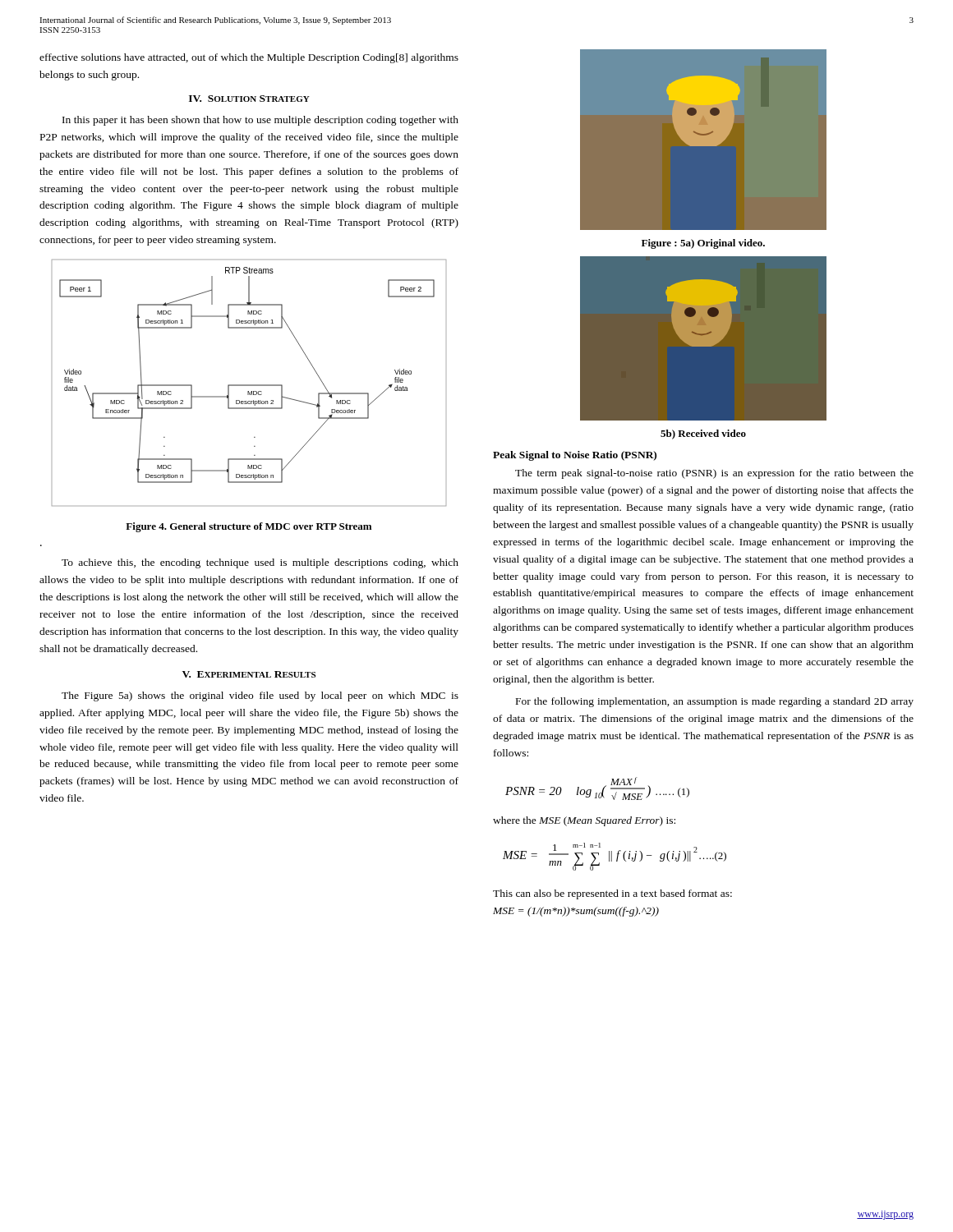The height and width of the screenshot is (1232, 953).
Task: Navigate to the text starting "In this paper it has been shown that"
Action: click(249, 180)
